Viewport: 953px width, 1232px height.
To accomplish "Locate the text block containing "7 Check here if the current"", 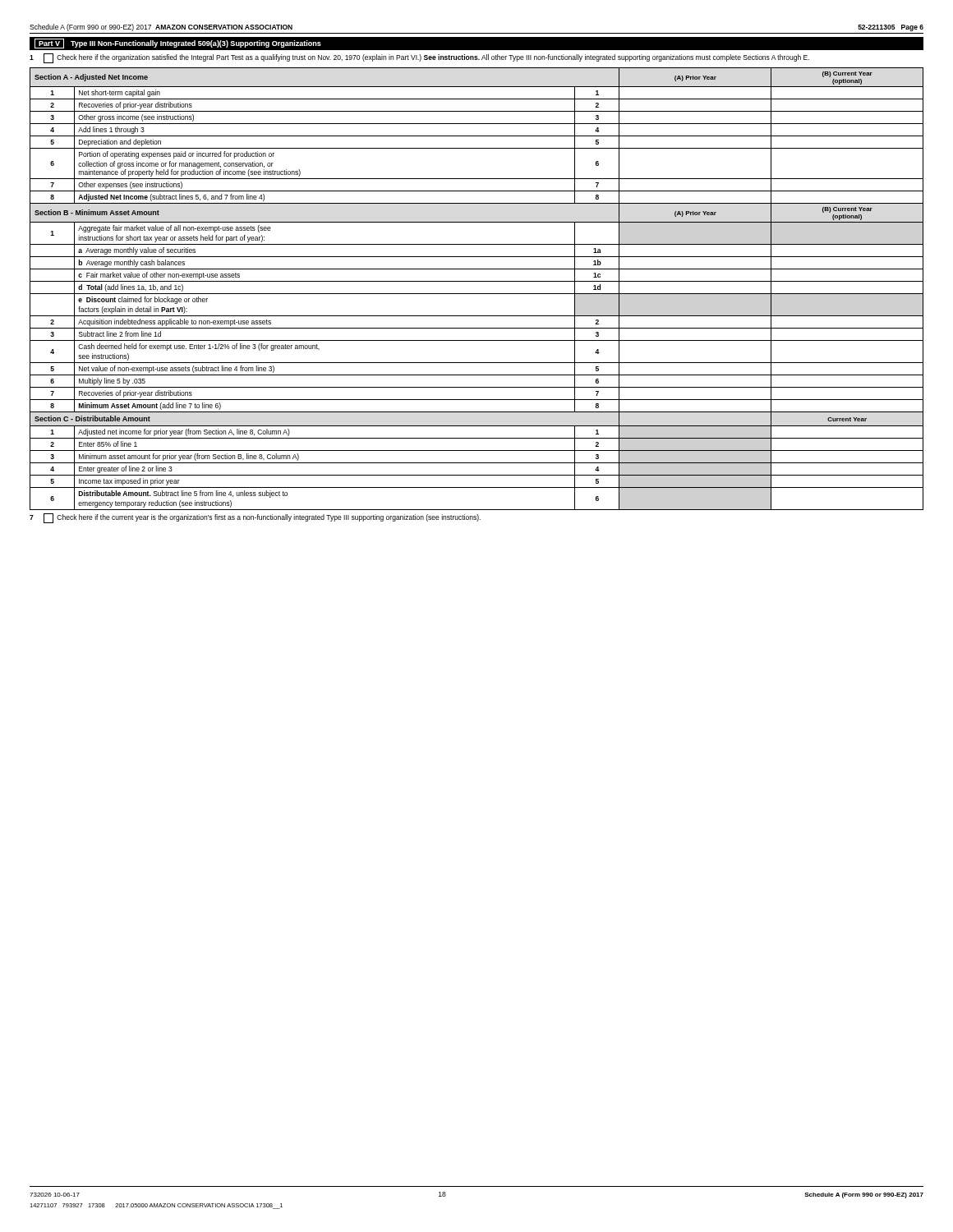I will (255, 518).
